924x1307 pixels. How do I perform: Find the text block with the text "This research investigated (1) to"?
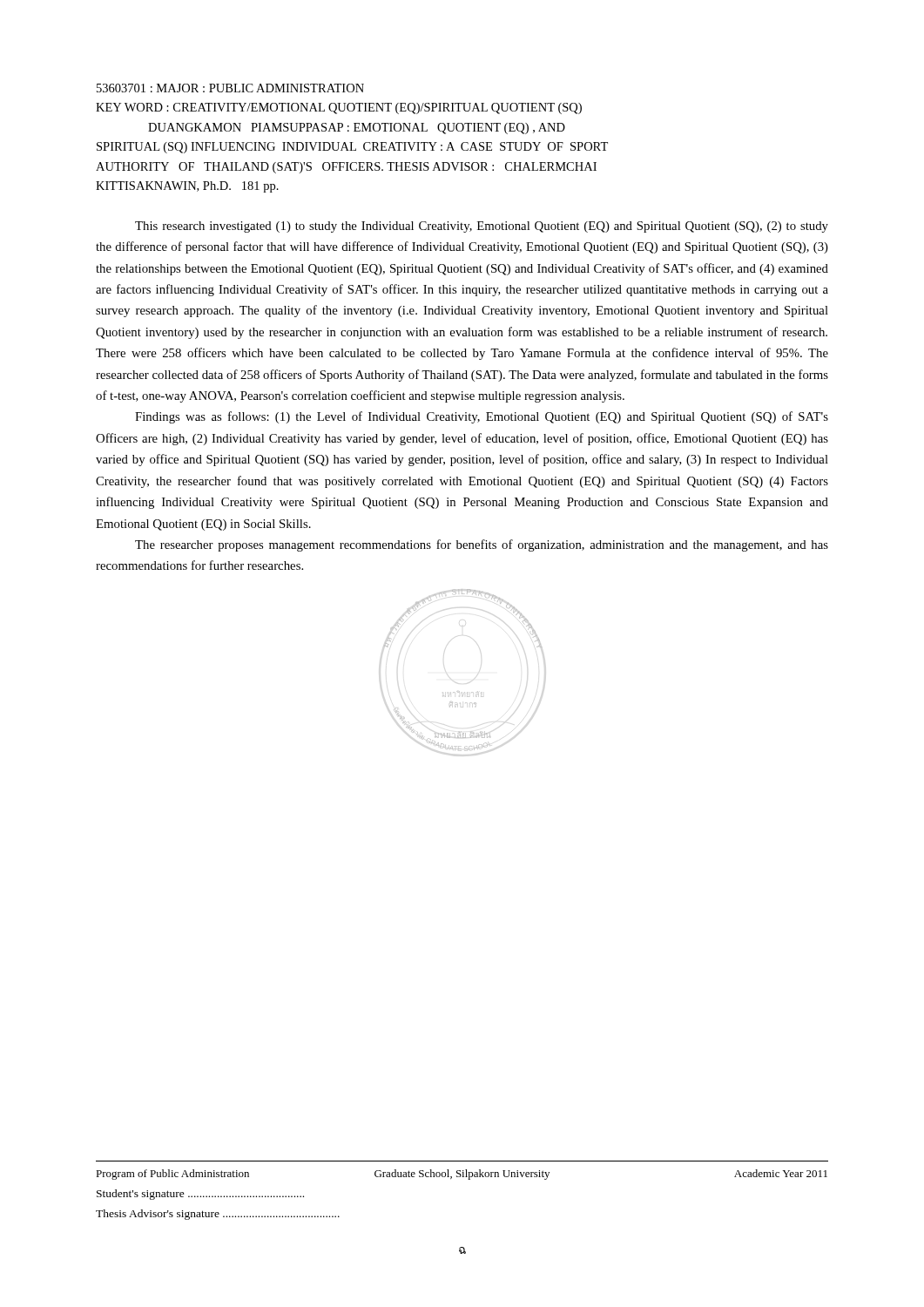pyautogui.click(x=462, y=311)
